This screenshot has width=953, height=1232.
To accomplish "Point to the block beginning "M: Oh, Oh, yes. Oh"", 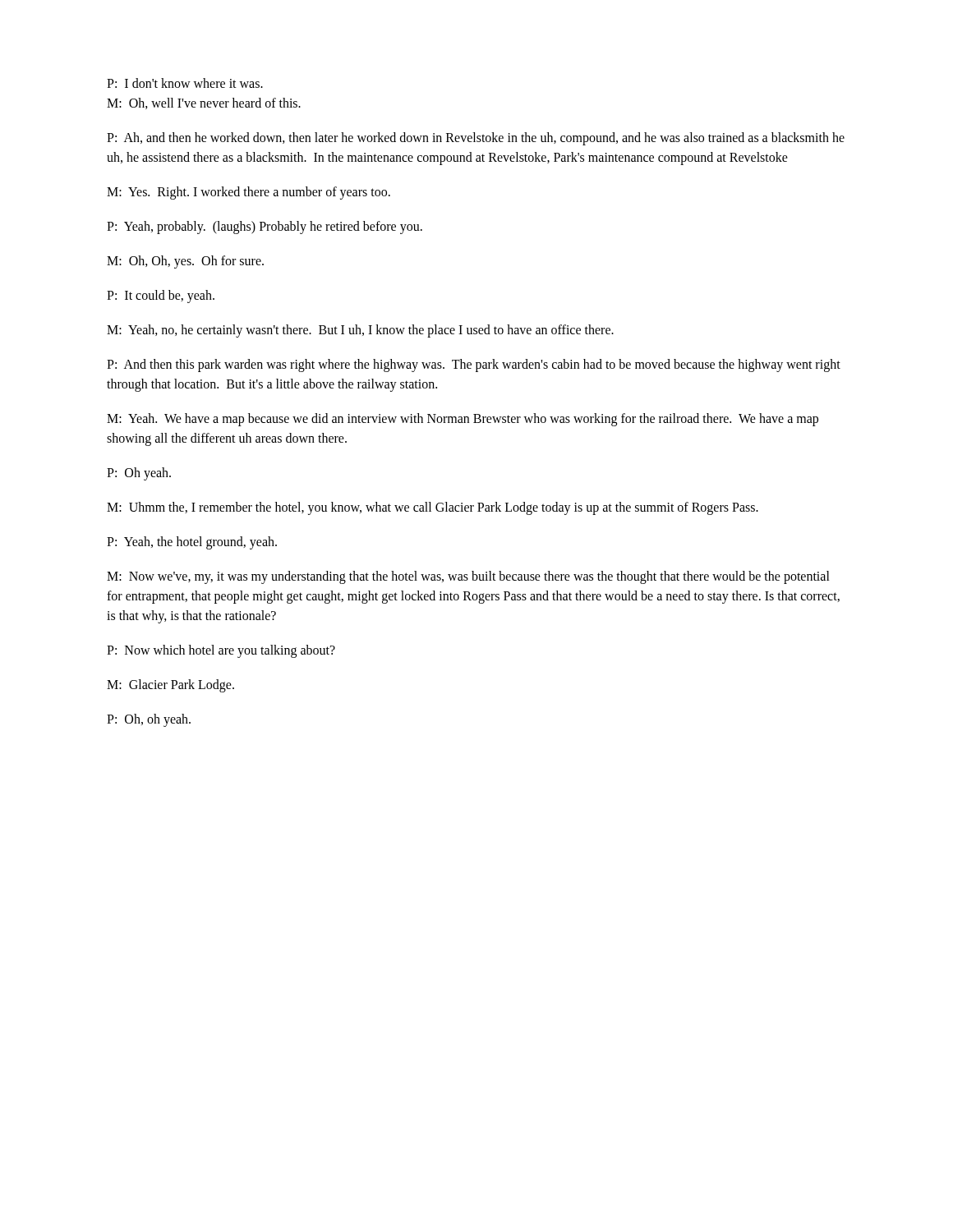I will pos(186,261).
